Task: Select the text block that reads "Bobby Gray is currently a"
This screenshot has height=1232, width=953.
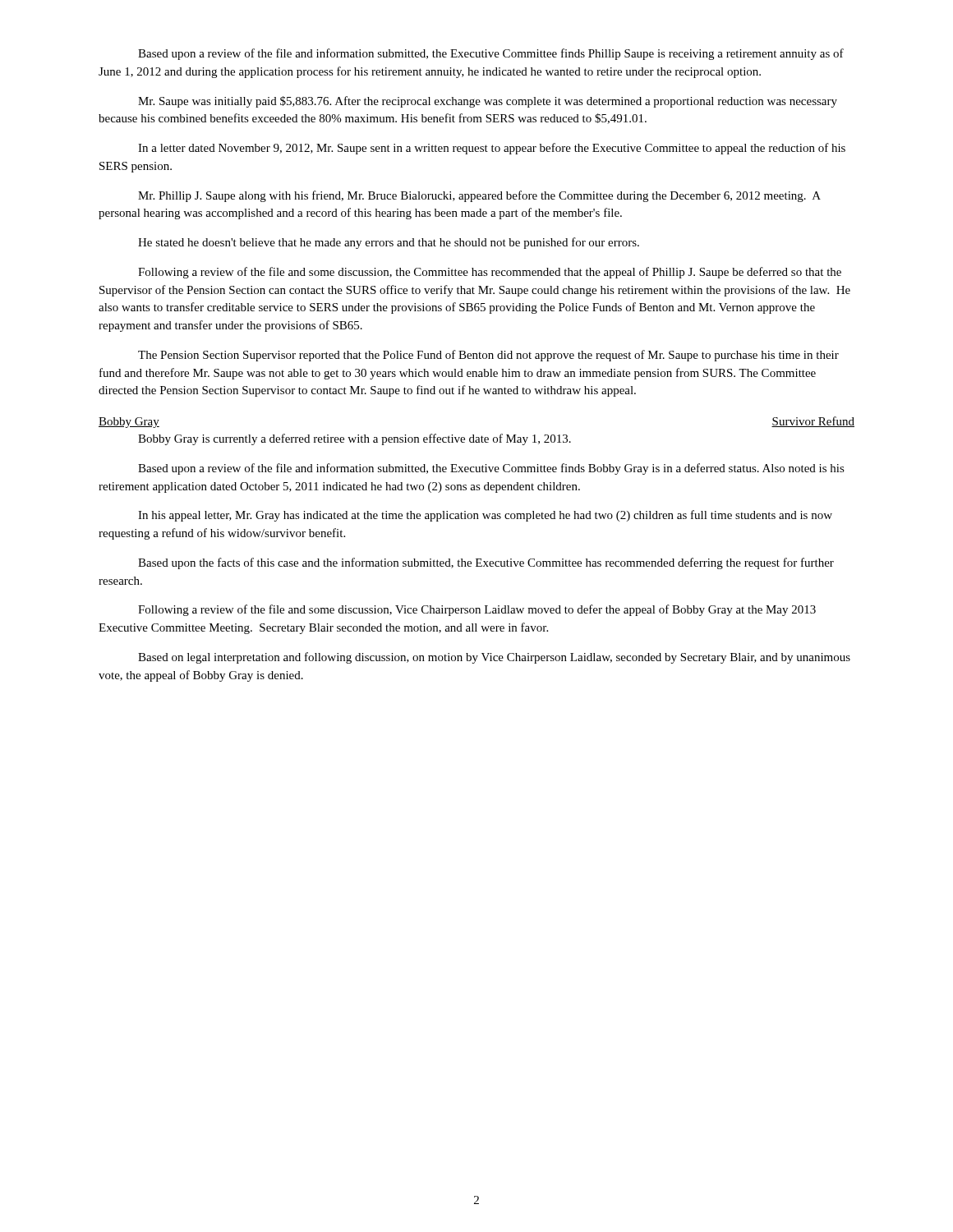Action: (x=476, y=439)
